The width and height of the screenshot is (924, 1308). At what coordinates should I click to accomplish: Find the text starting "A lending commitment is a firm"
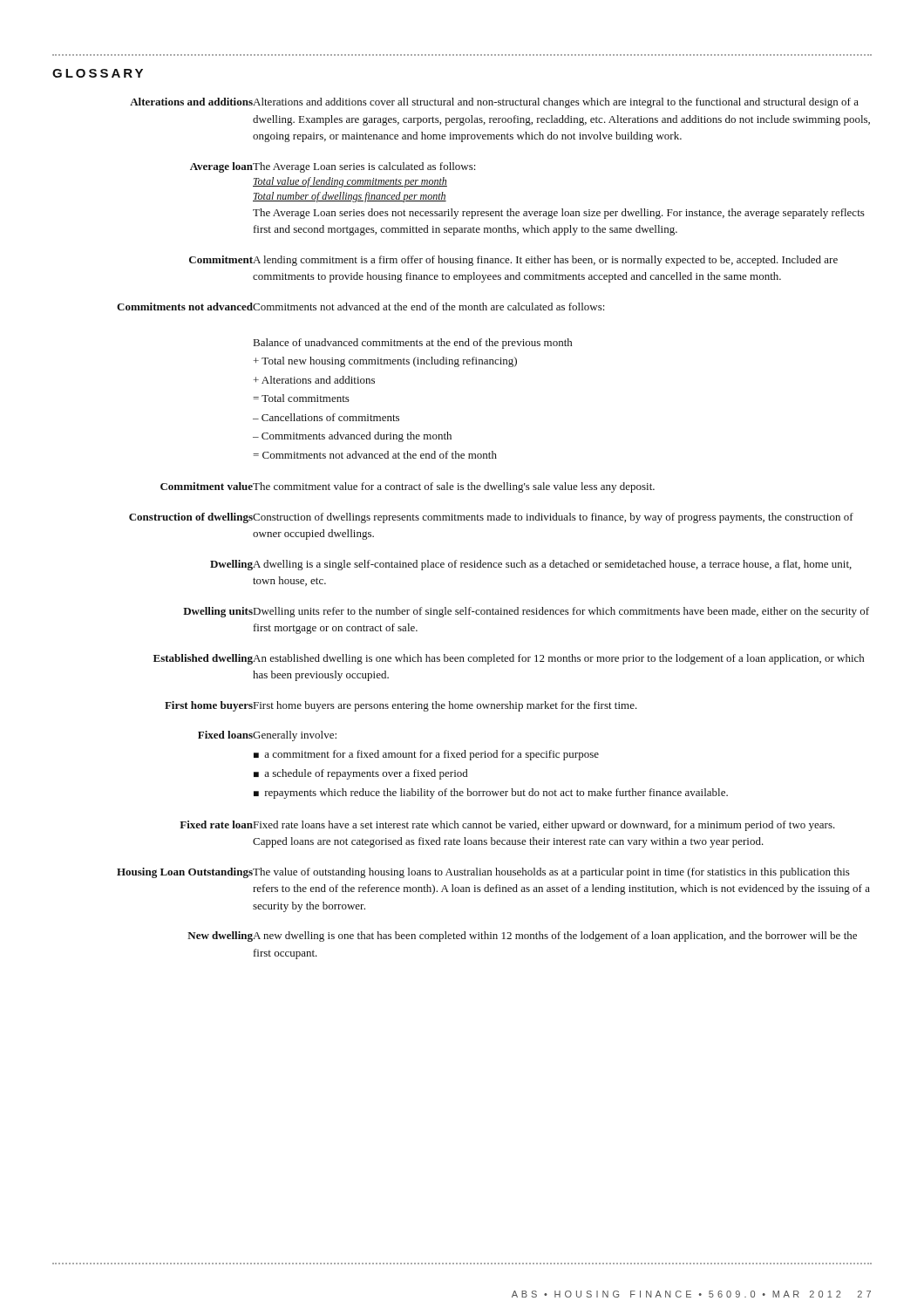pyautogui.click(x=545, y=268)
